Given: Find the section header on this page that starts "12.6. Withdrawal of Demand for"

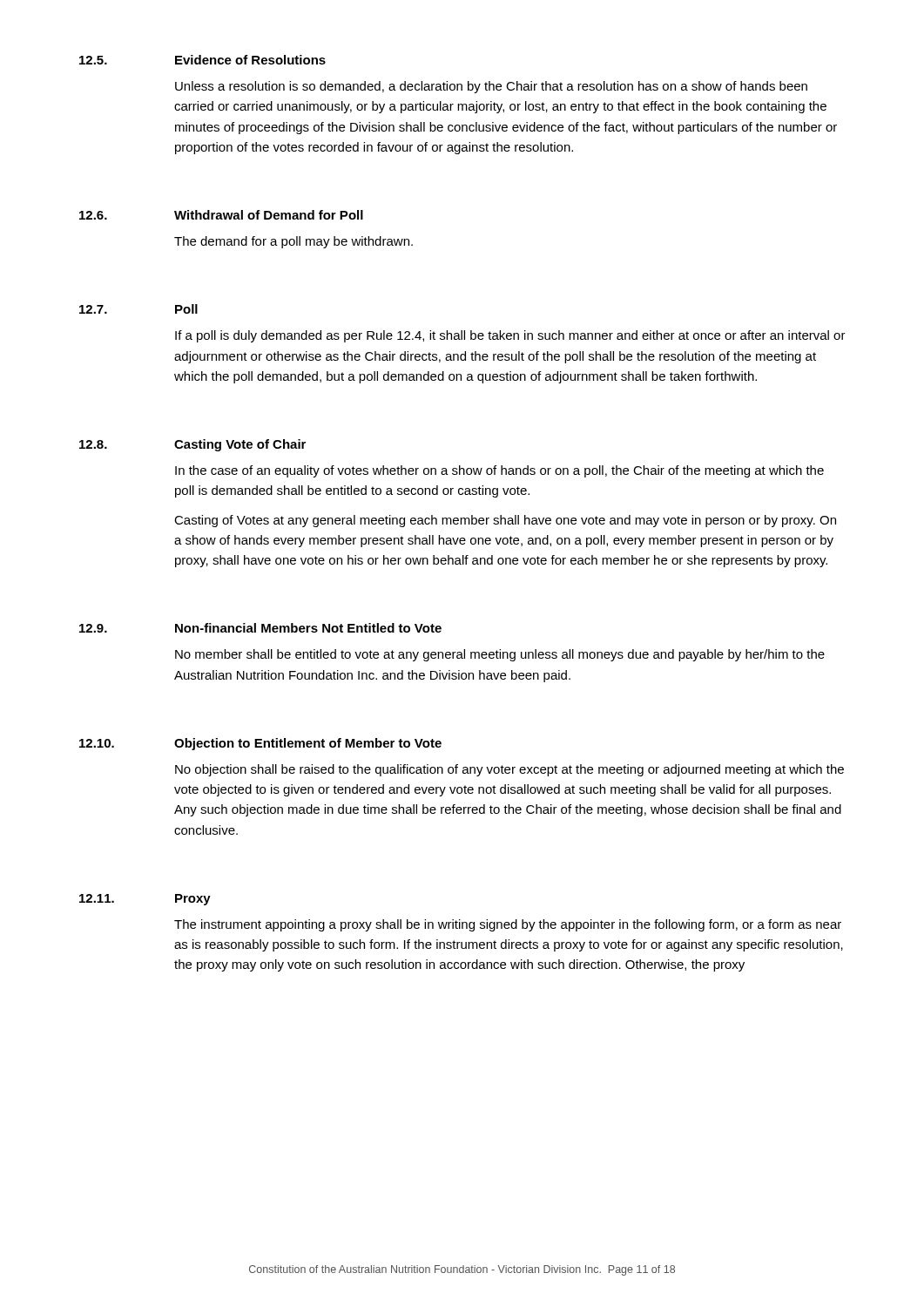Looking at the screenshot, I should pos(221,215).
